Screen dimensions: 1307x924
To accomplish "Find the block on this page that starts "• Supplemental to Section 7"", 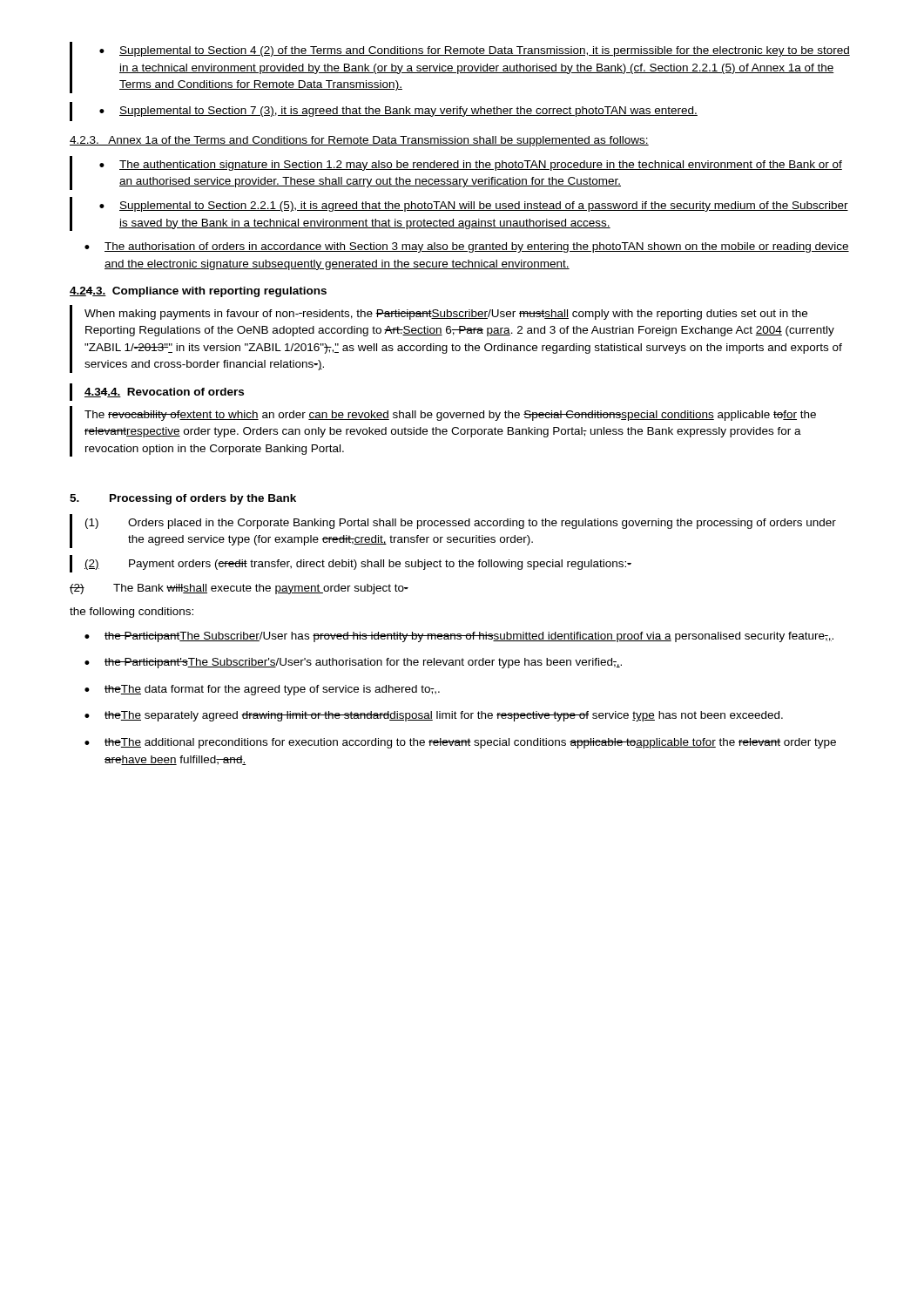I will point(469,112).
